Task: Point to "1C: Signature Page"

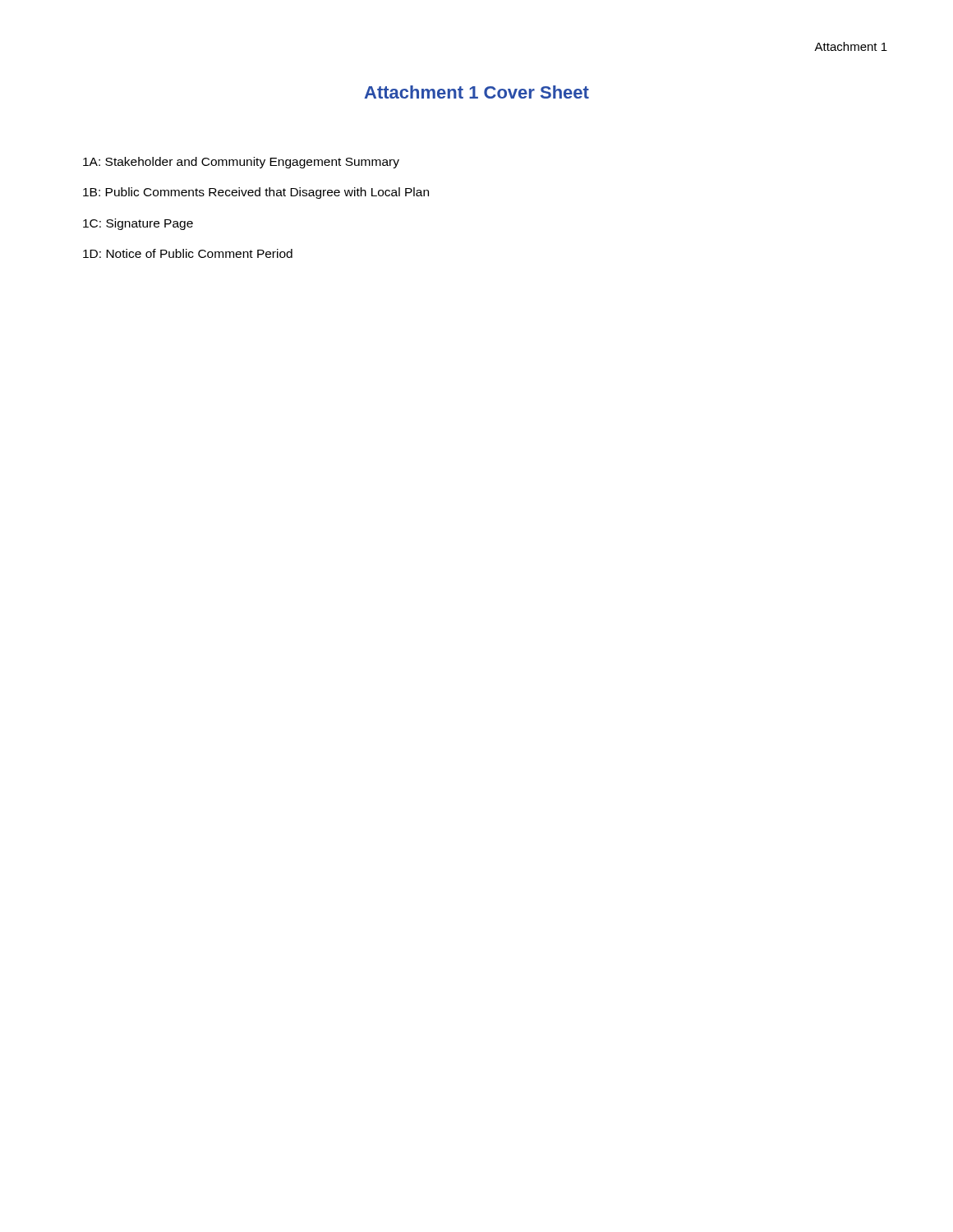Action: click(138, 223)
